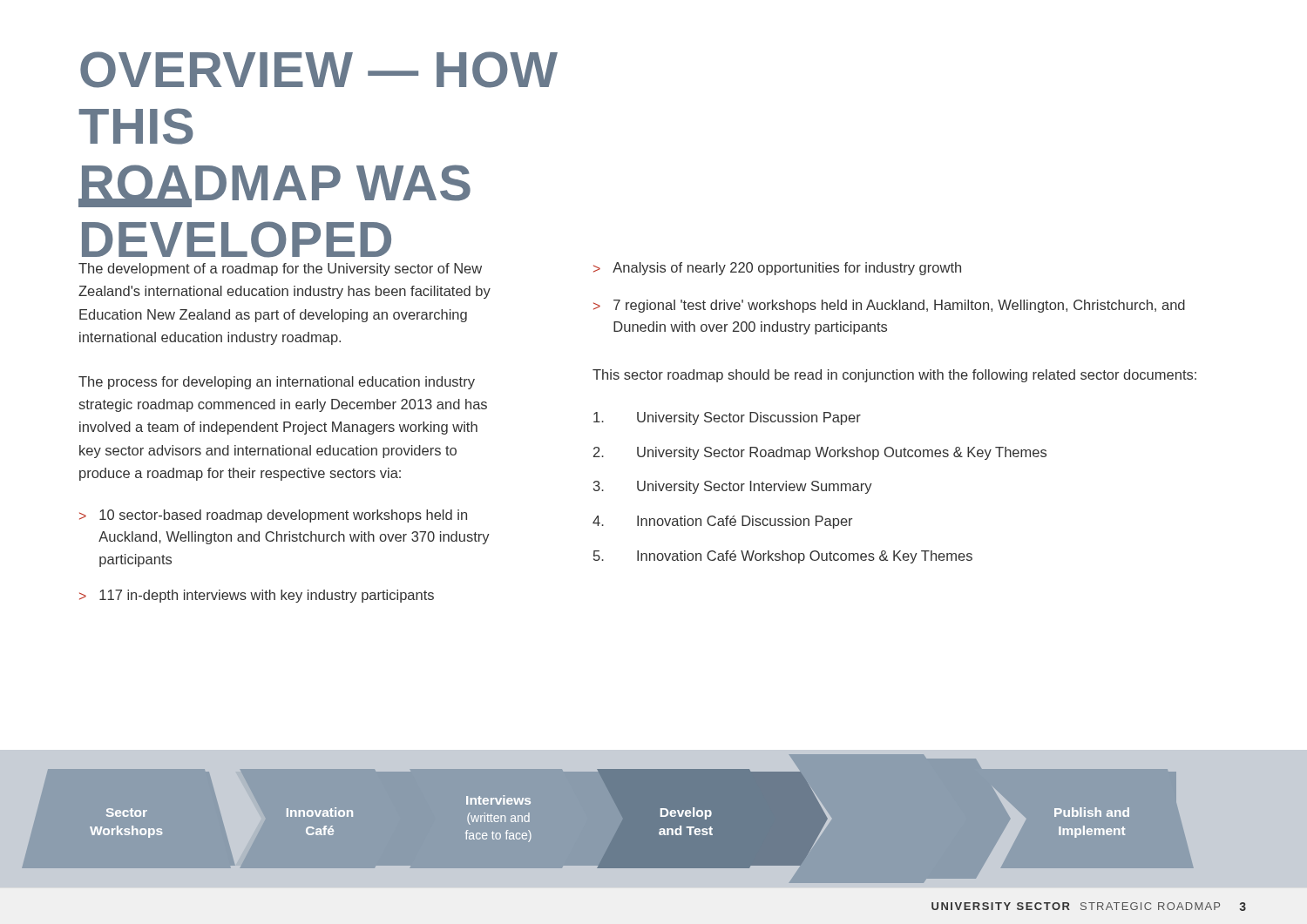The image size is (1307, 924).
Task: Select the infographic
Action: (x=654, y=819)
